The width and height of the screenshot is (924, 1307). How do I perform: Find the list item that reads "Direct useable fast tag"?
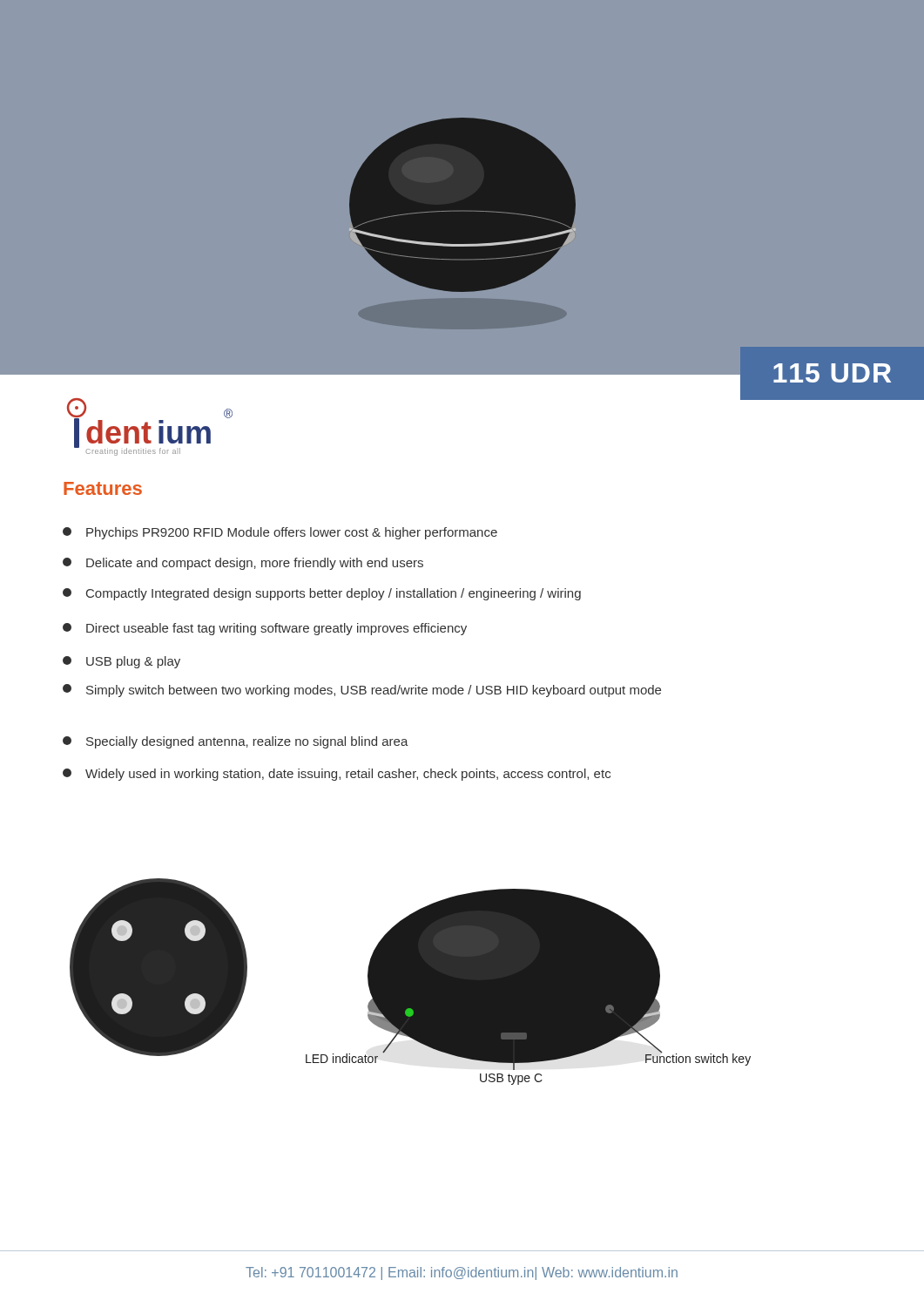point(265,628)
